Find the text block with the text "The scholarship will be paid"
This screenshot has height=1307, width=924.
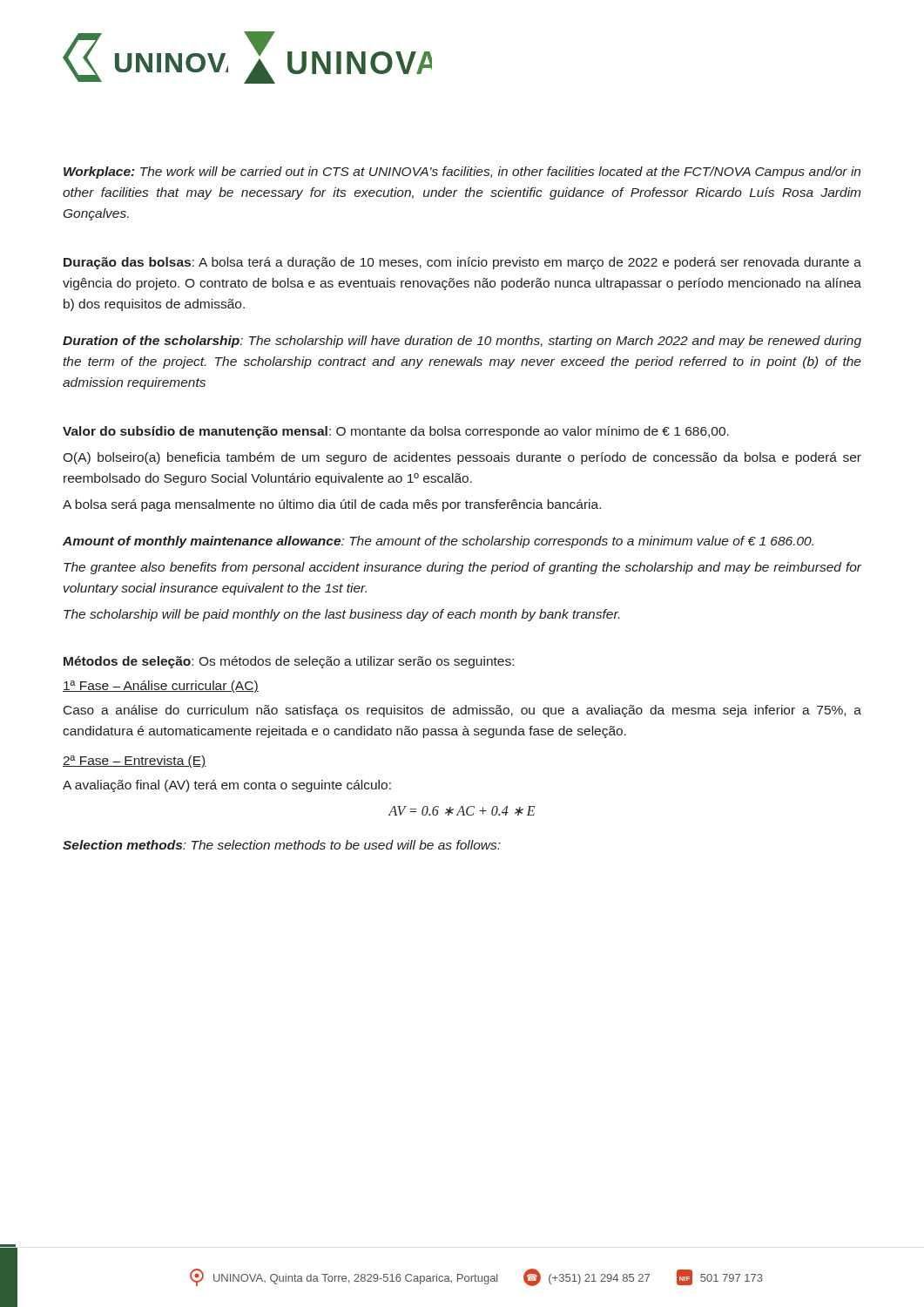pyautogui.click(x=462, y=615)
